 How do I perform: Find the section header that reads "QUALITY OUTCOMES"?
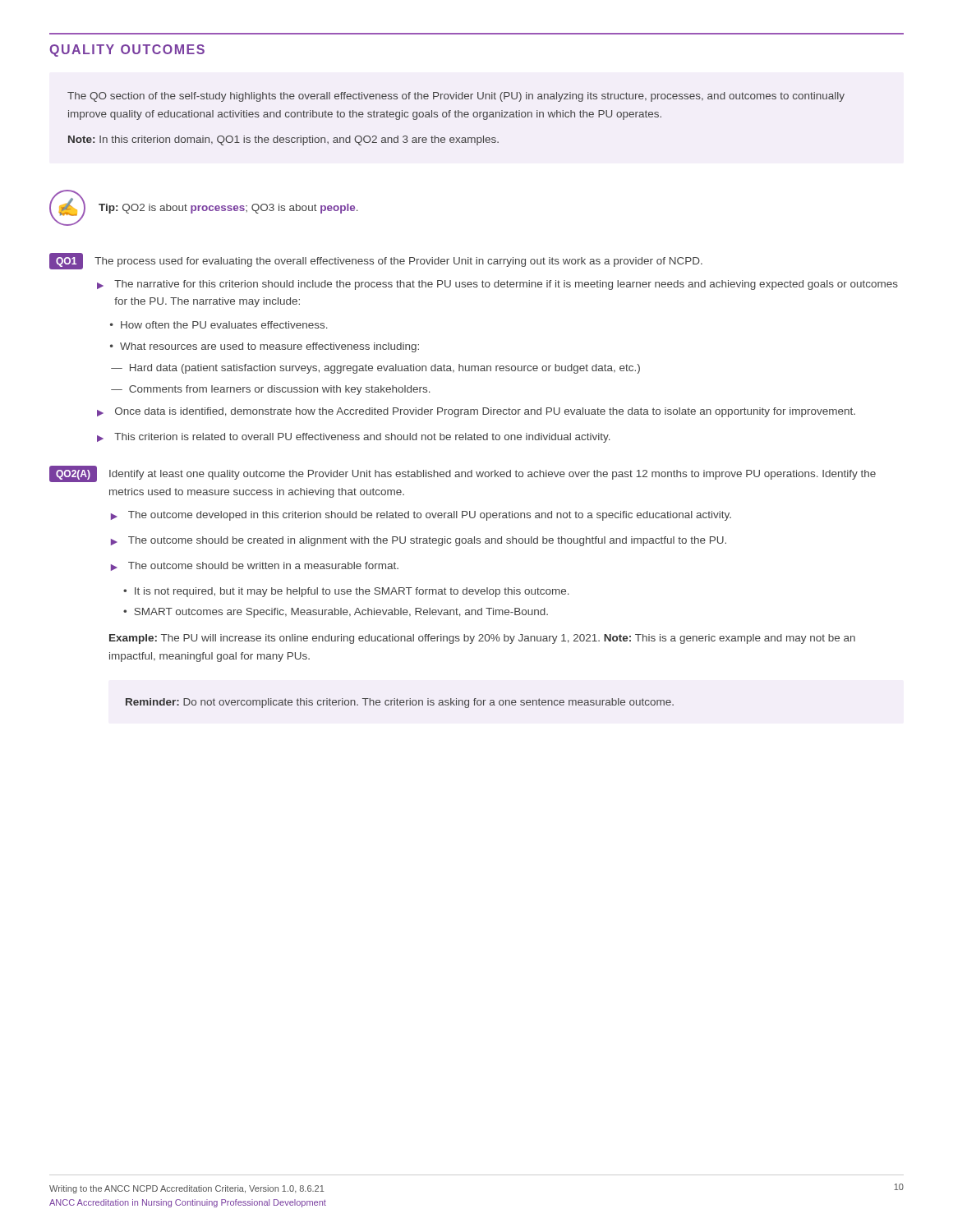click(x=128, y=50)
